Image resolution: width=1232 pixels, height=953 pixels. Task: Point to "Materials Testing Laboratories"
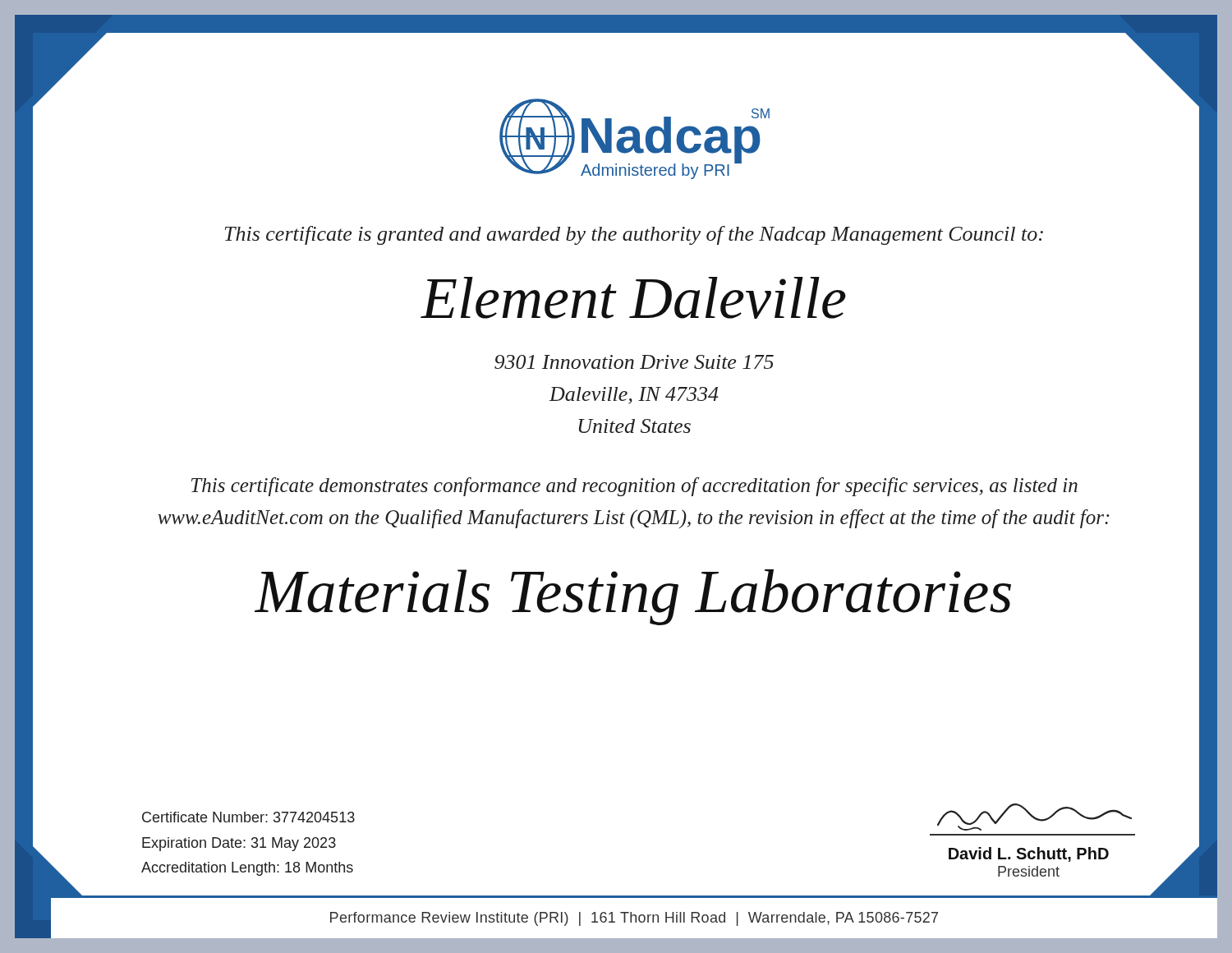(634, 591)
